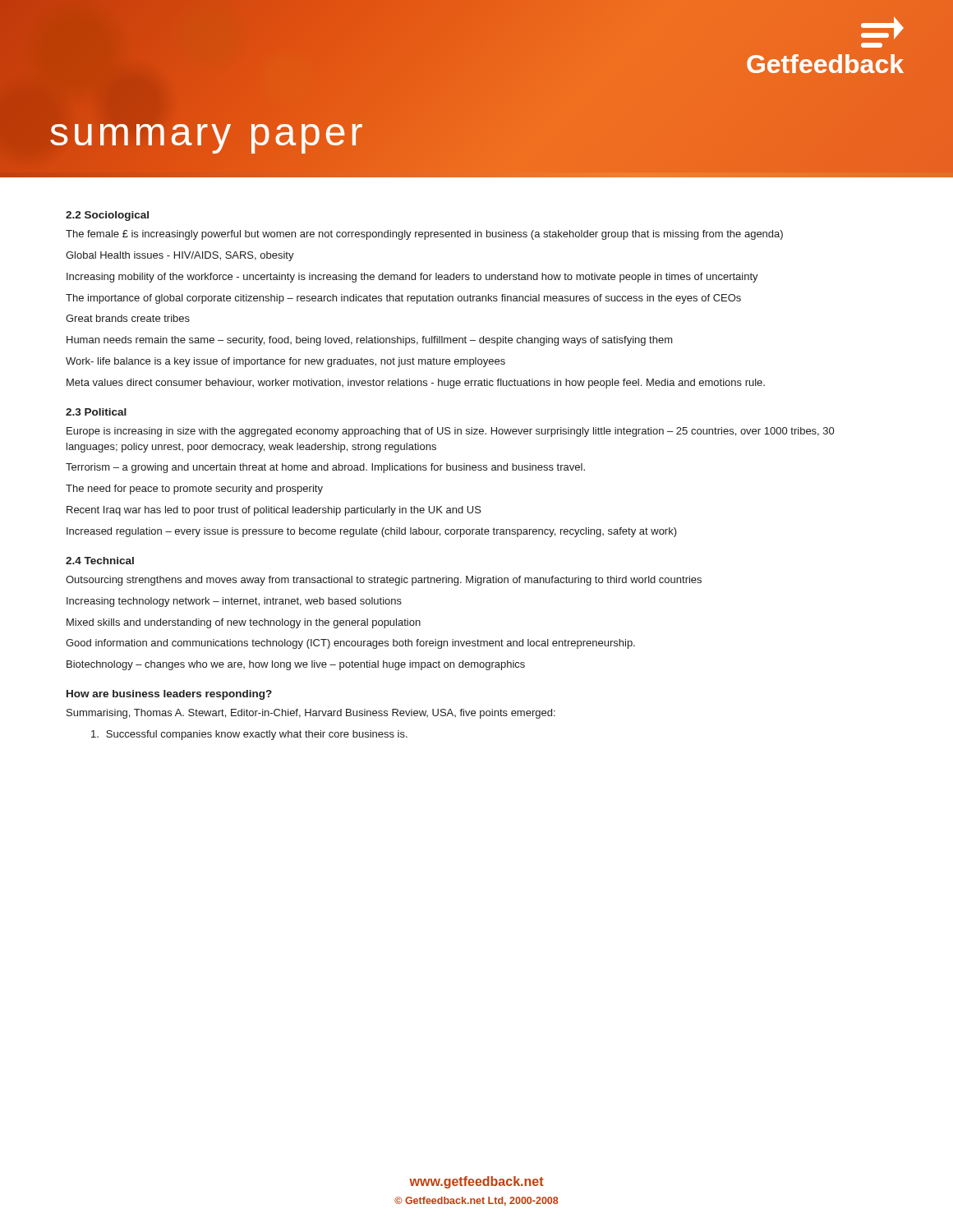Select the text block that reads "Great brands create"
Viewport: 953px width, 1232px height.
pos(128,319)
